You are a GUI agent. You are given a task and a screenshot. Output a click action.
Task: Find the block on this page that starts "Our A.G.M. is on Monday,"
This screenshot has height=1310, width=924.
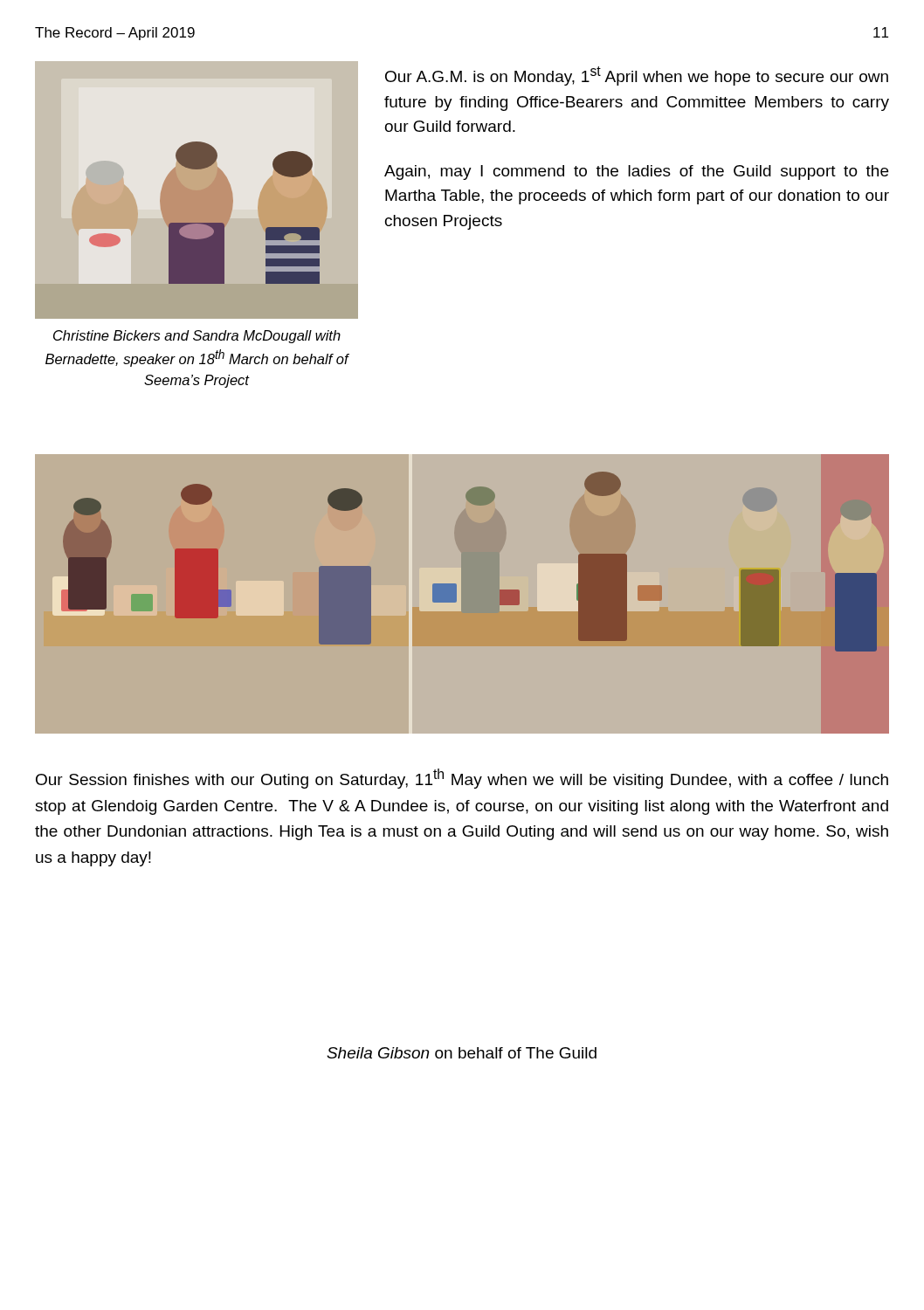(x=637, y=76)
